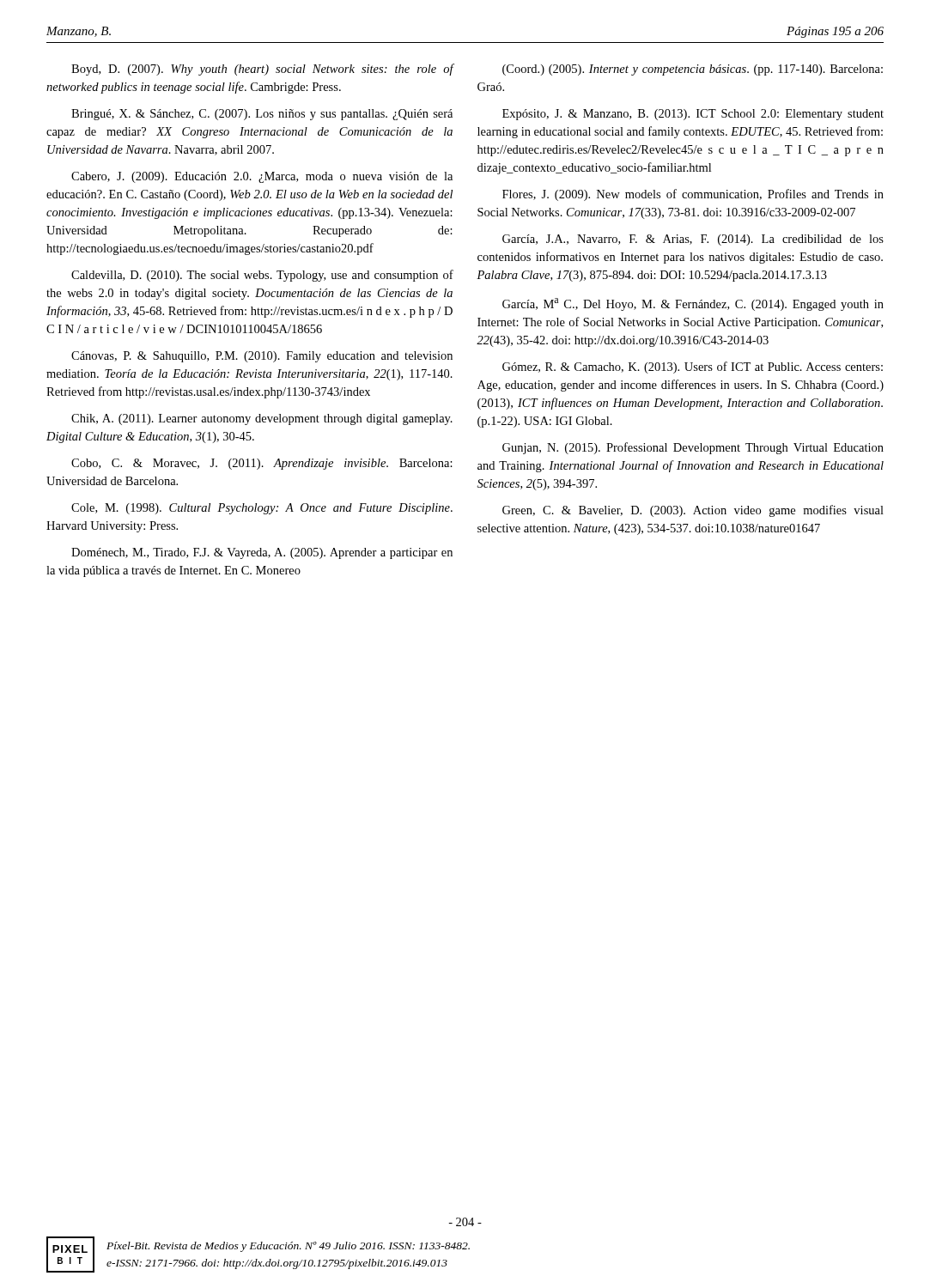
Task: Point to the block beginning "(Coord.) (2005). Internet y competencia"
Action: (680, 78)
